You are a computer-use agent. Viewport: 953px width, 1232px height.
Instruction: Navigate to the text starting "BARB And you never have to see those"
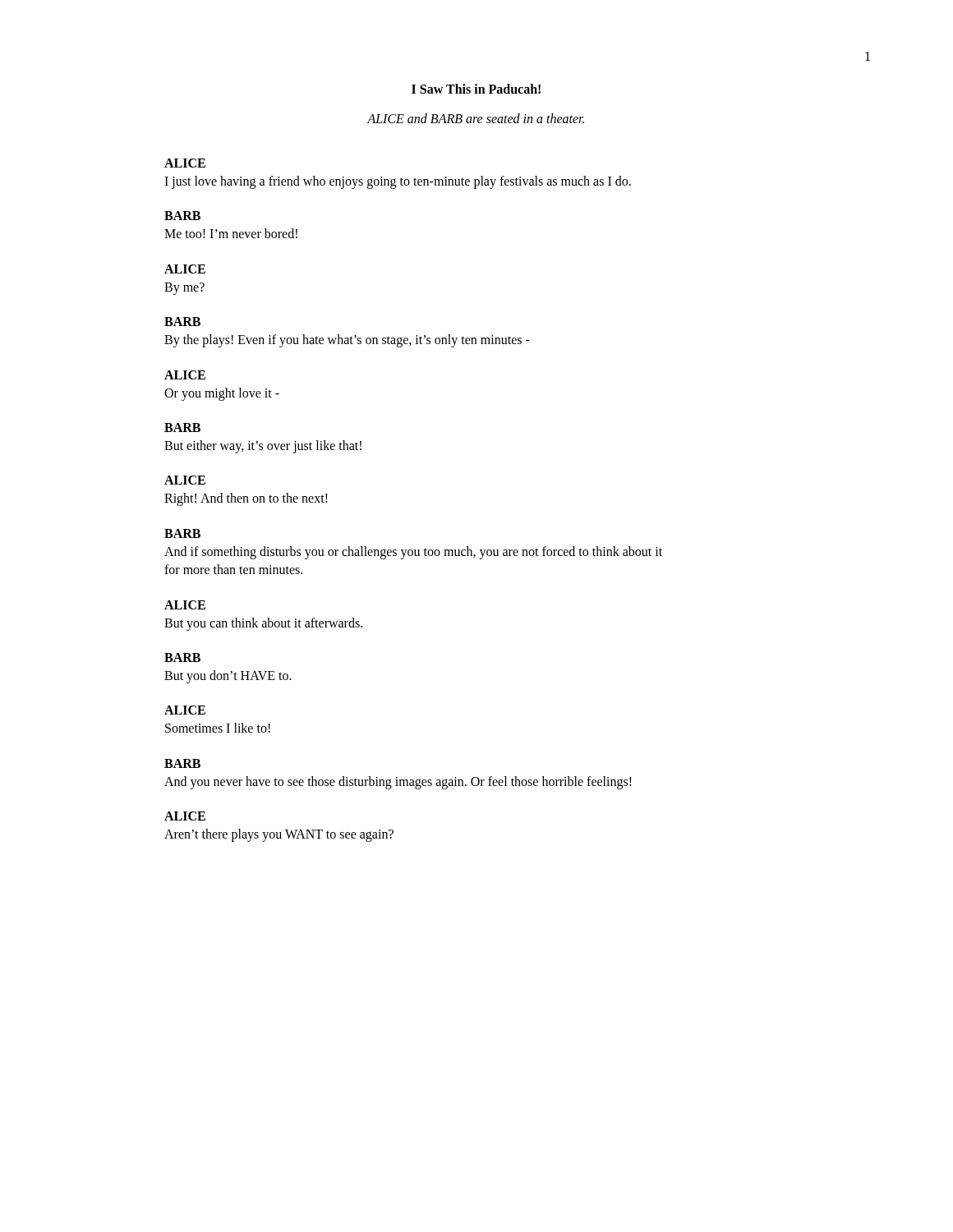476,774
